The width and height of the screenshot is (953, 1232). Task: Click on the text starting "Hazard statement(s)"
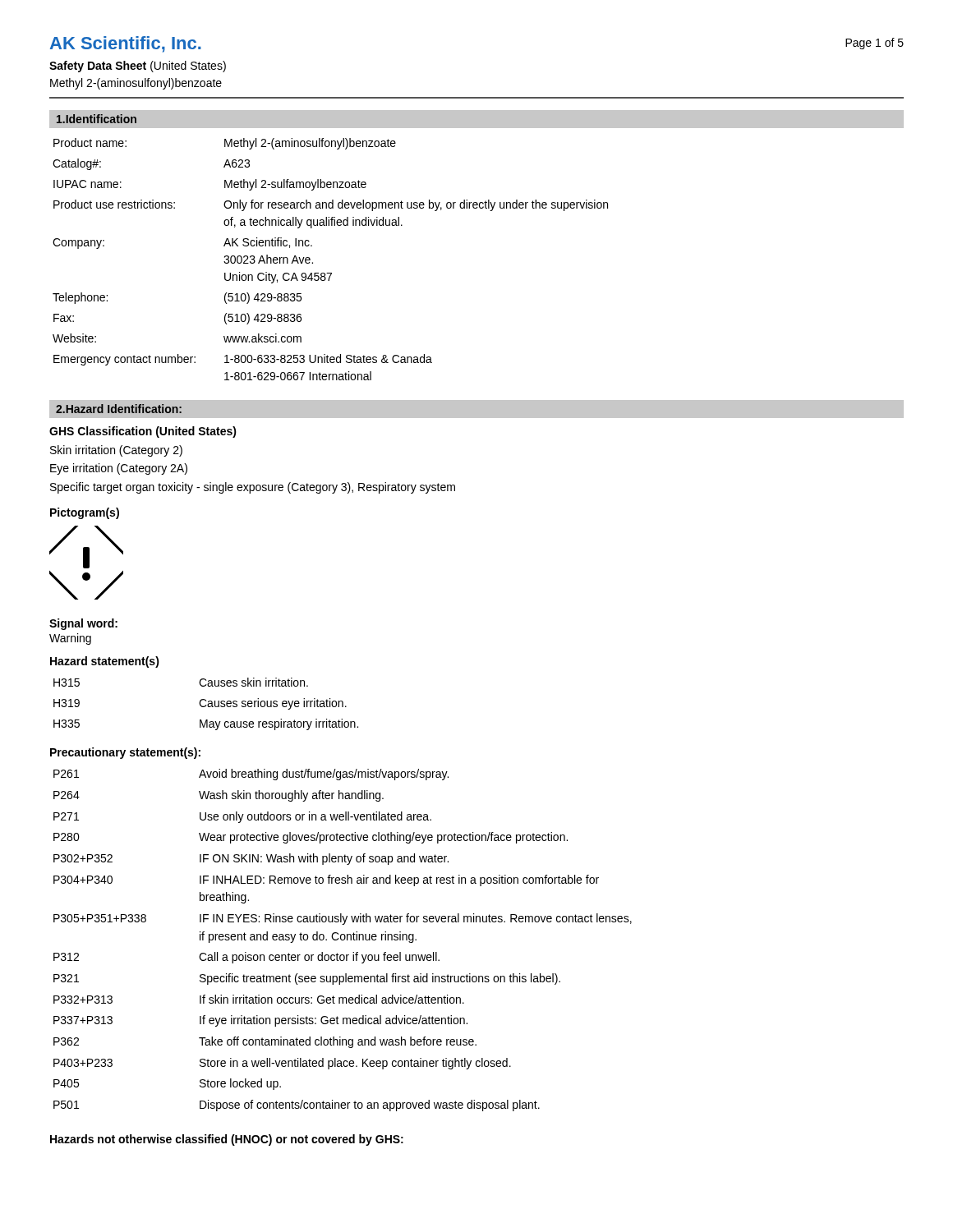(x=105, y=662)
